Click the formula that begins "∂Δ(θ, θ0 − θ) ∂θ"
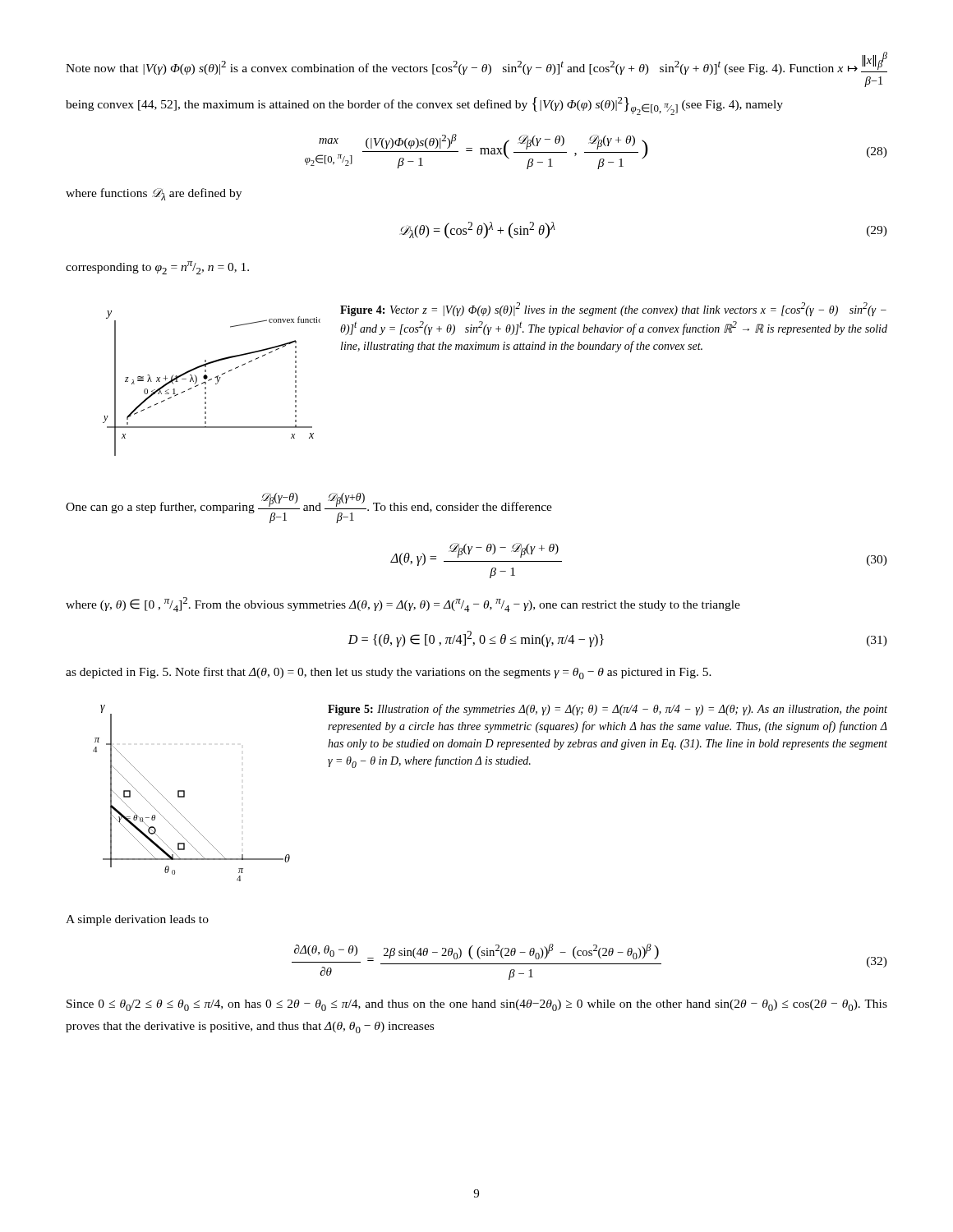The image size is (953, 1232). (x=476, y=961)
